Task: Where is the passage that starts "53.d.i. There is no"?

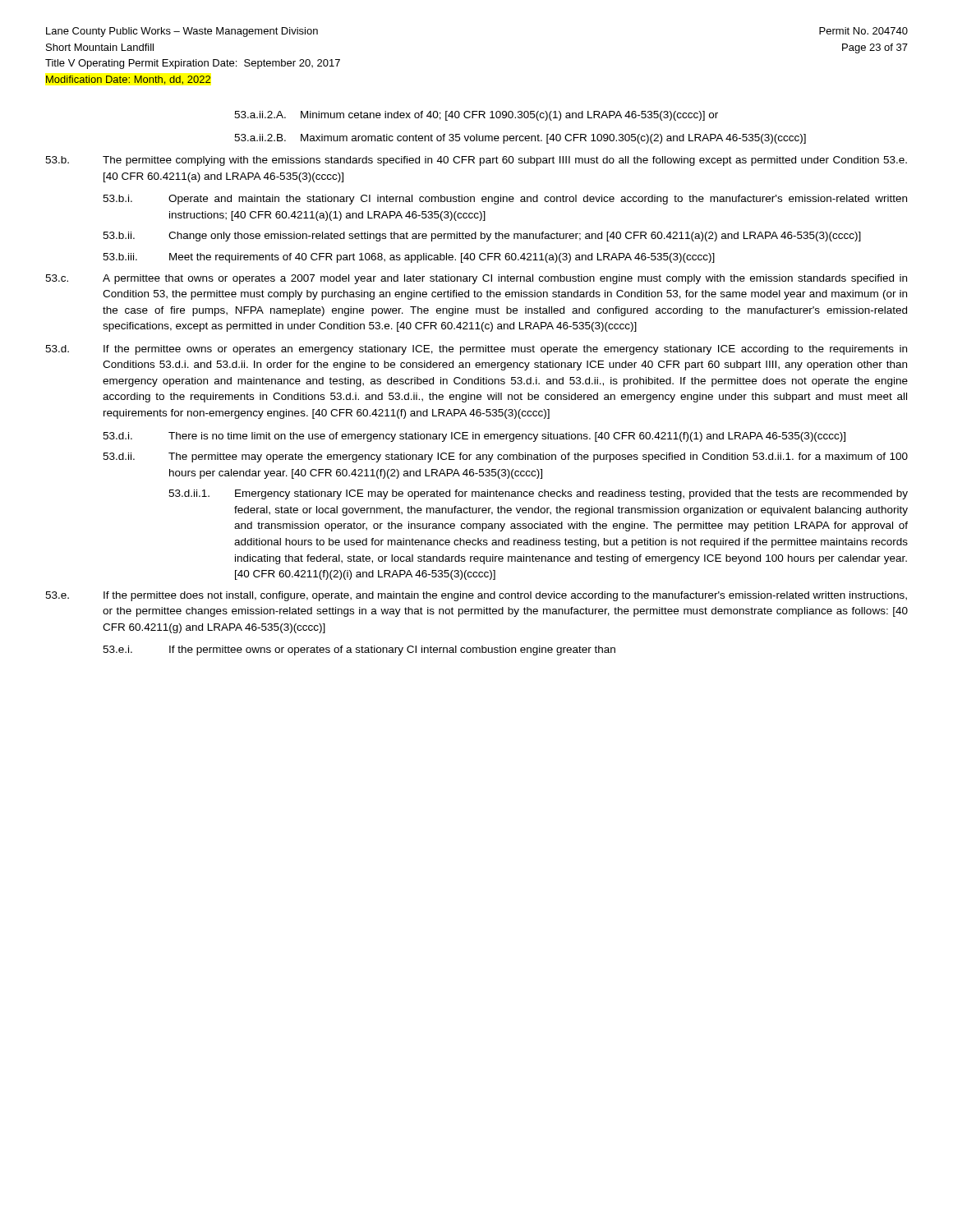Action: tap(505, 436)
